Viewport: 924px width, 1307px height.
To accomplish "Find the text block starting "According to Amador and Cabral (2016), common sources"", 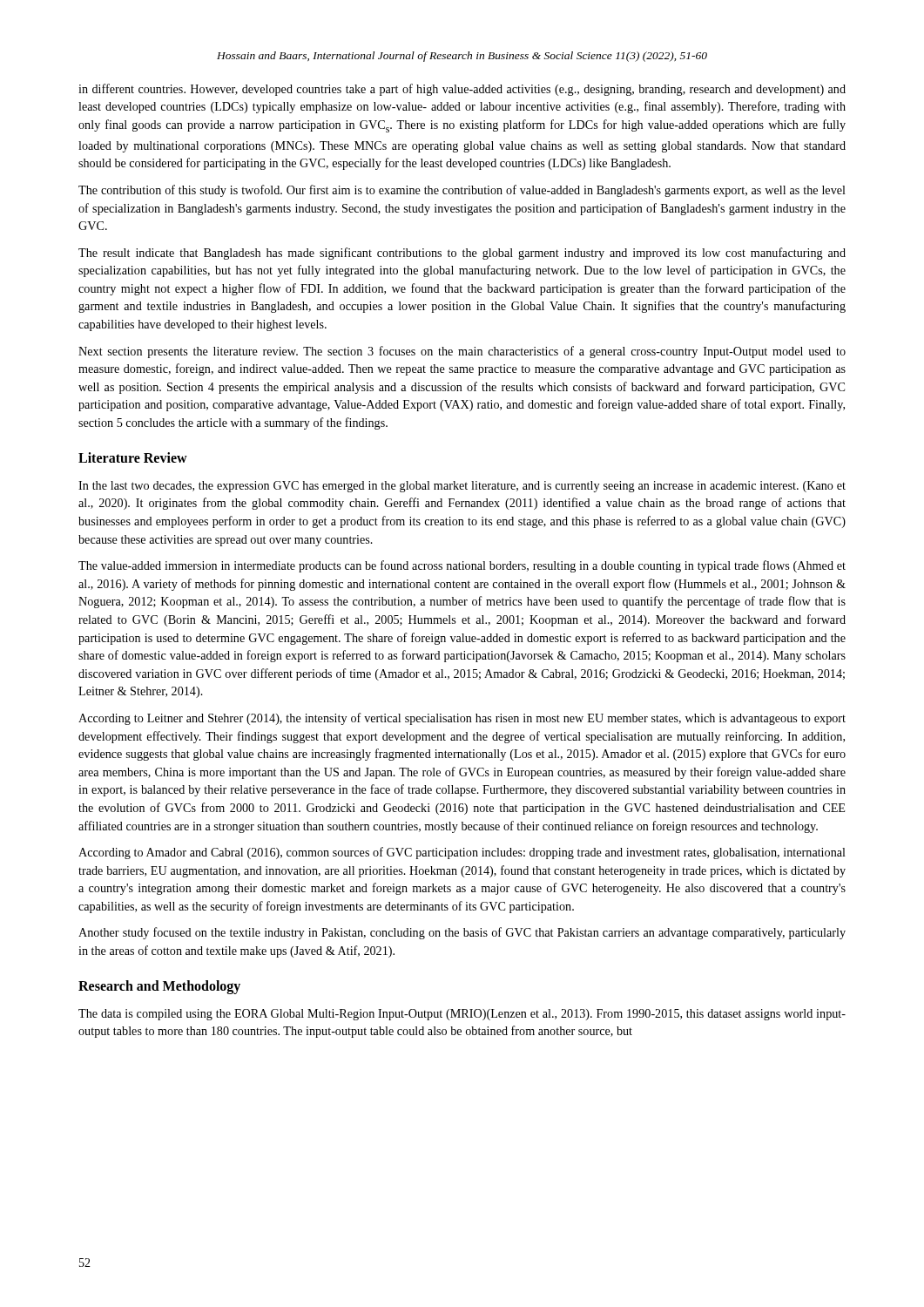I will point(462,879).
